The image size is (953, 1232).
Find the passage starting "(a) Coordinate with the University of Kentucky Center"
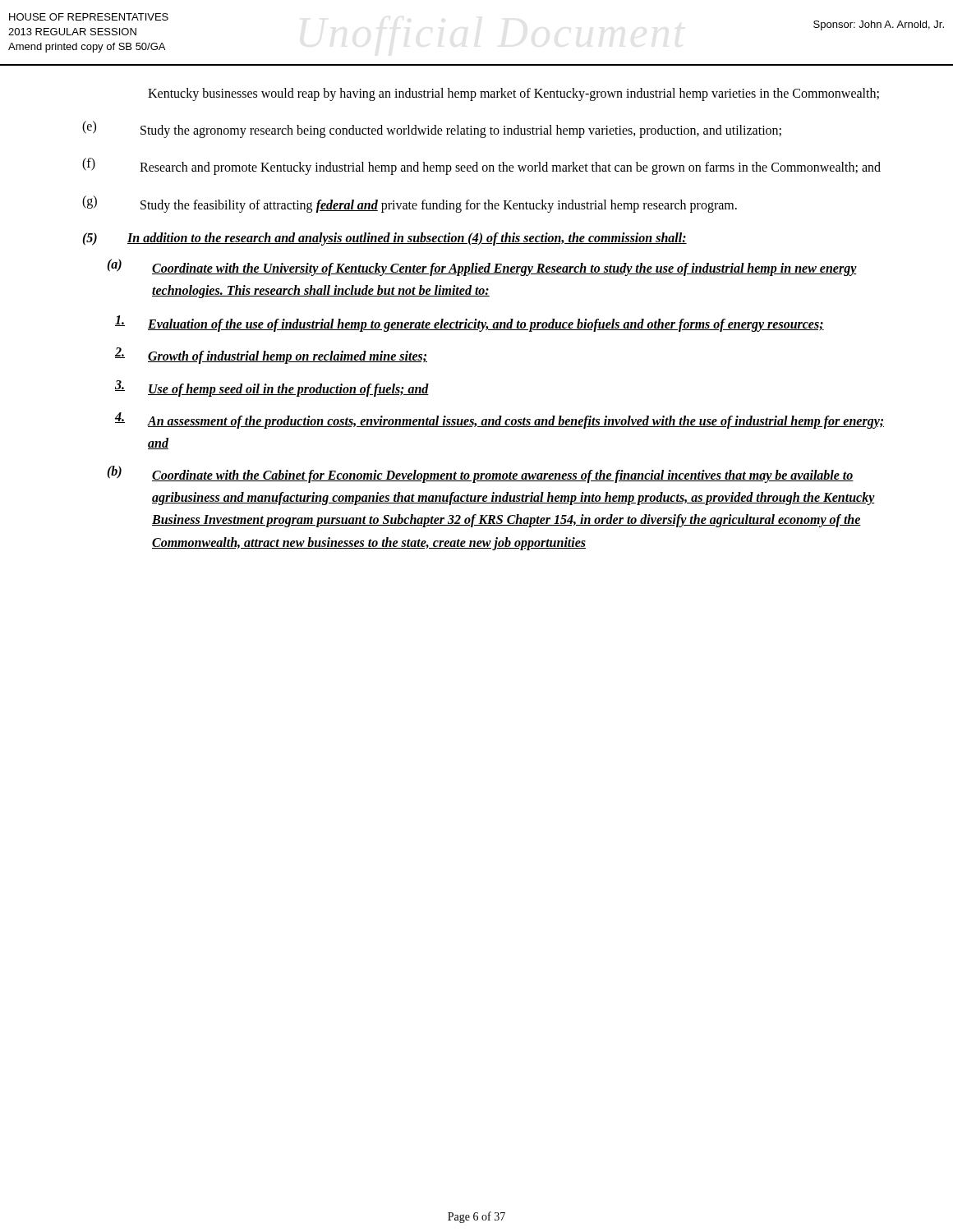(x=485, y=279)
